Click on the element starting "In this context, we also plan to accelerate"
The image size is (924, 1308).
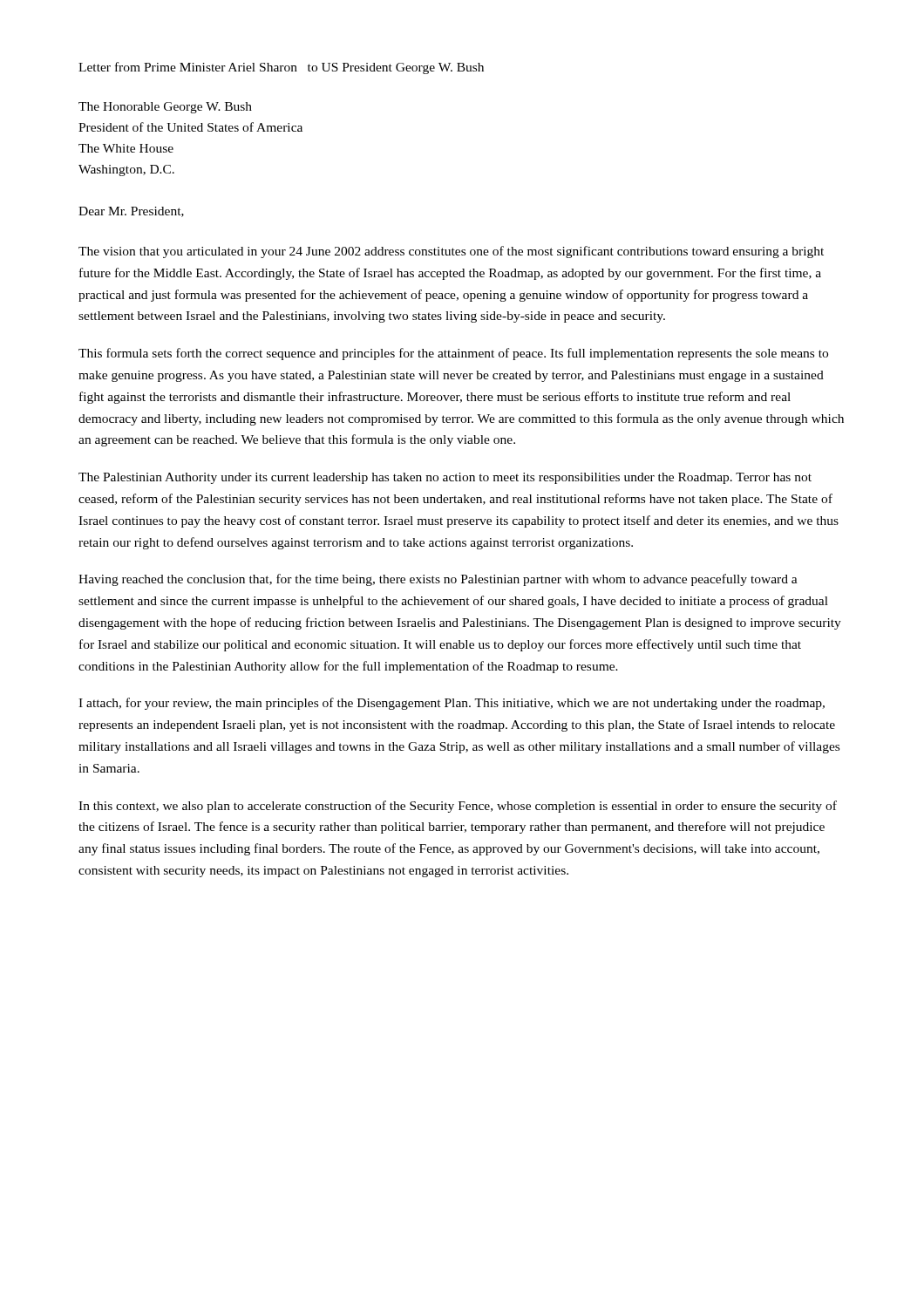[458, 837]
